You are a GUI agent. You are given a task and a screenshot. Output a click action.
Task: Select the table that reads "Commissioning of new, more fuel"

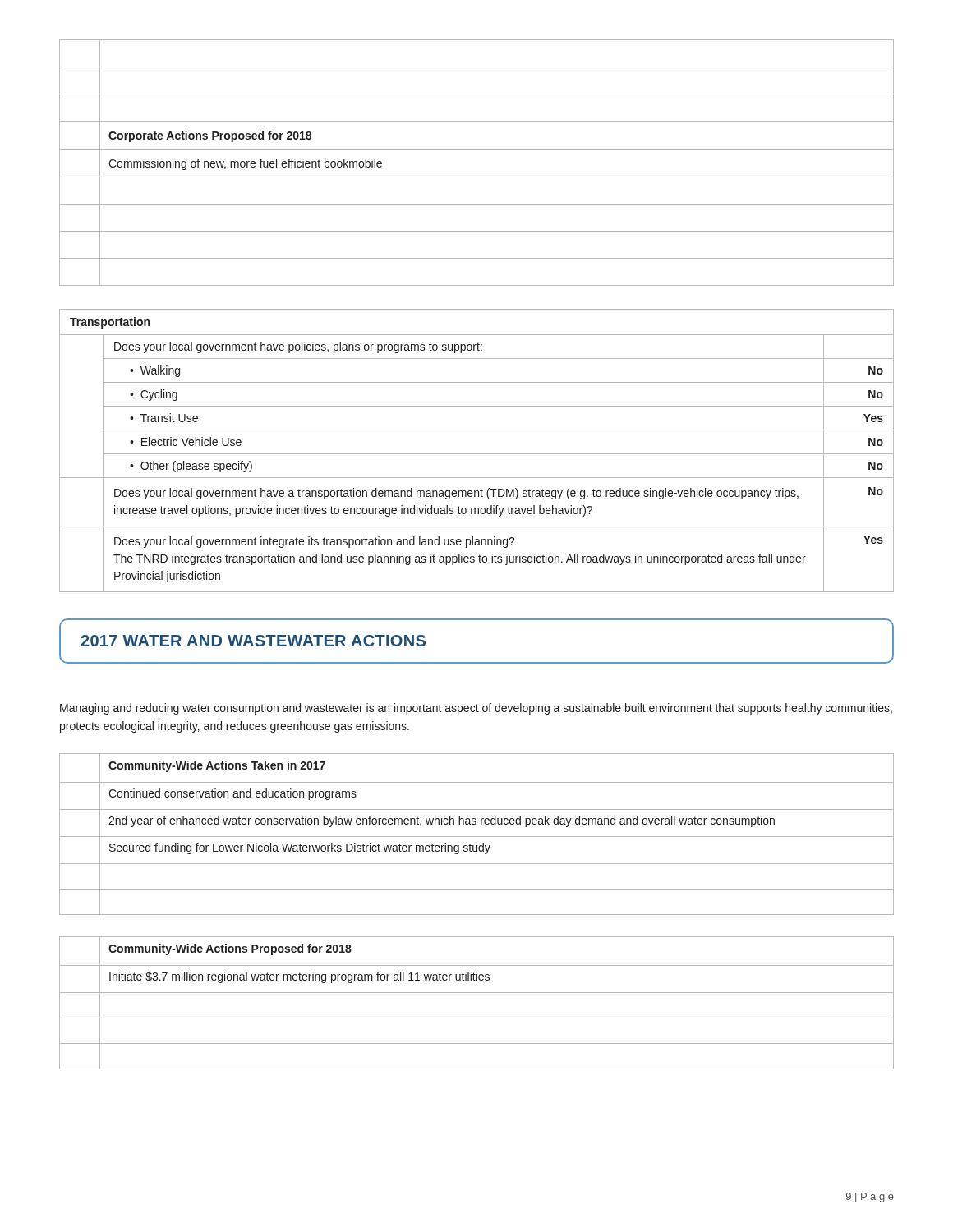pyautogui.click(x=476, y=163)
